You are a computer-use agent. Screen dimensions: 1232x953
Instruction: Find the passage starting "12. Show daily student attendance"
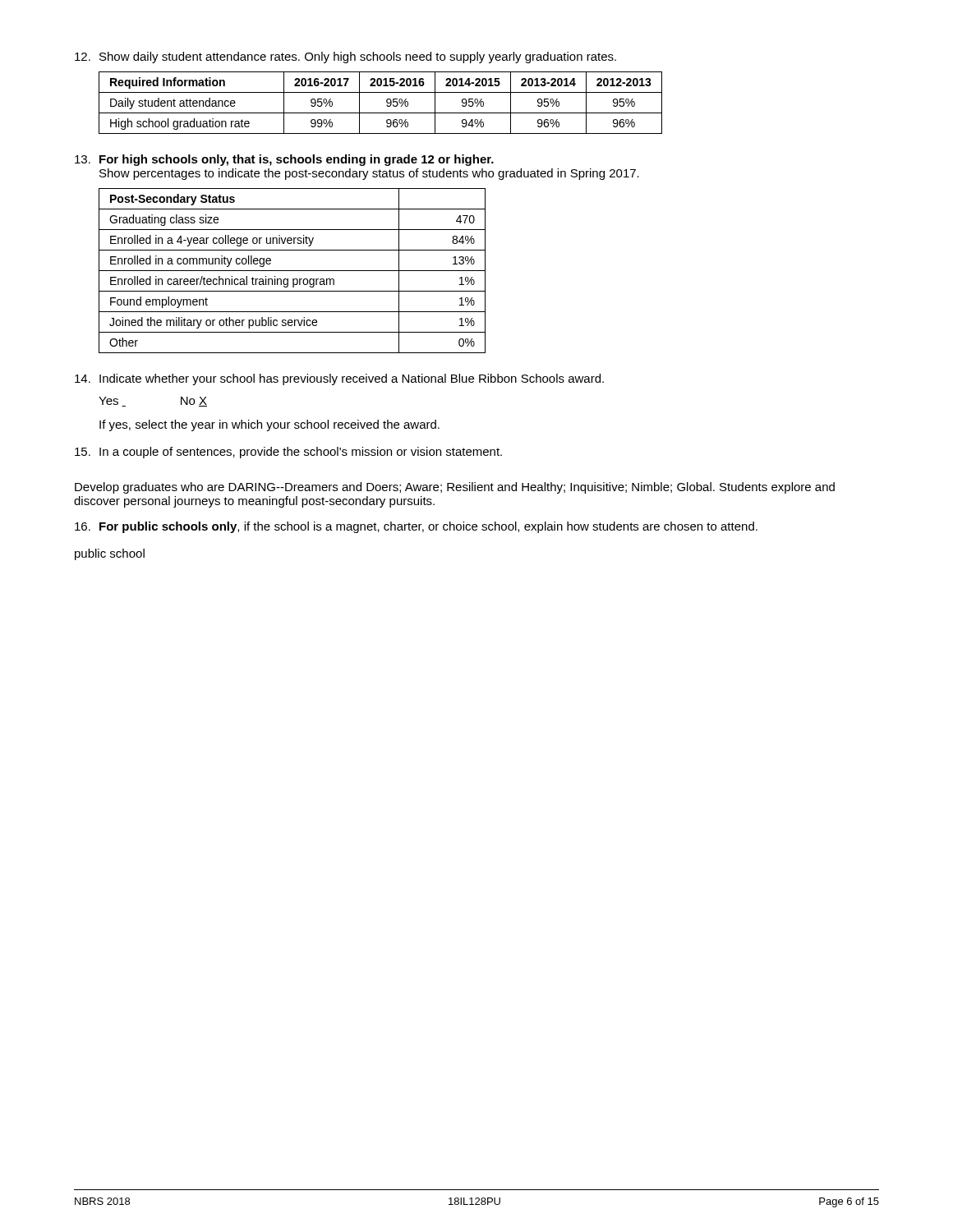476,94
